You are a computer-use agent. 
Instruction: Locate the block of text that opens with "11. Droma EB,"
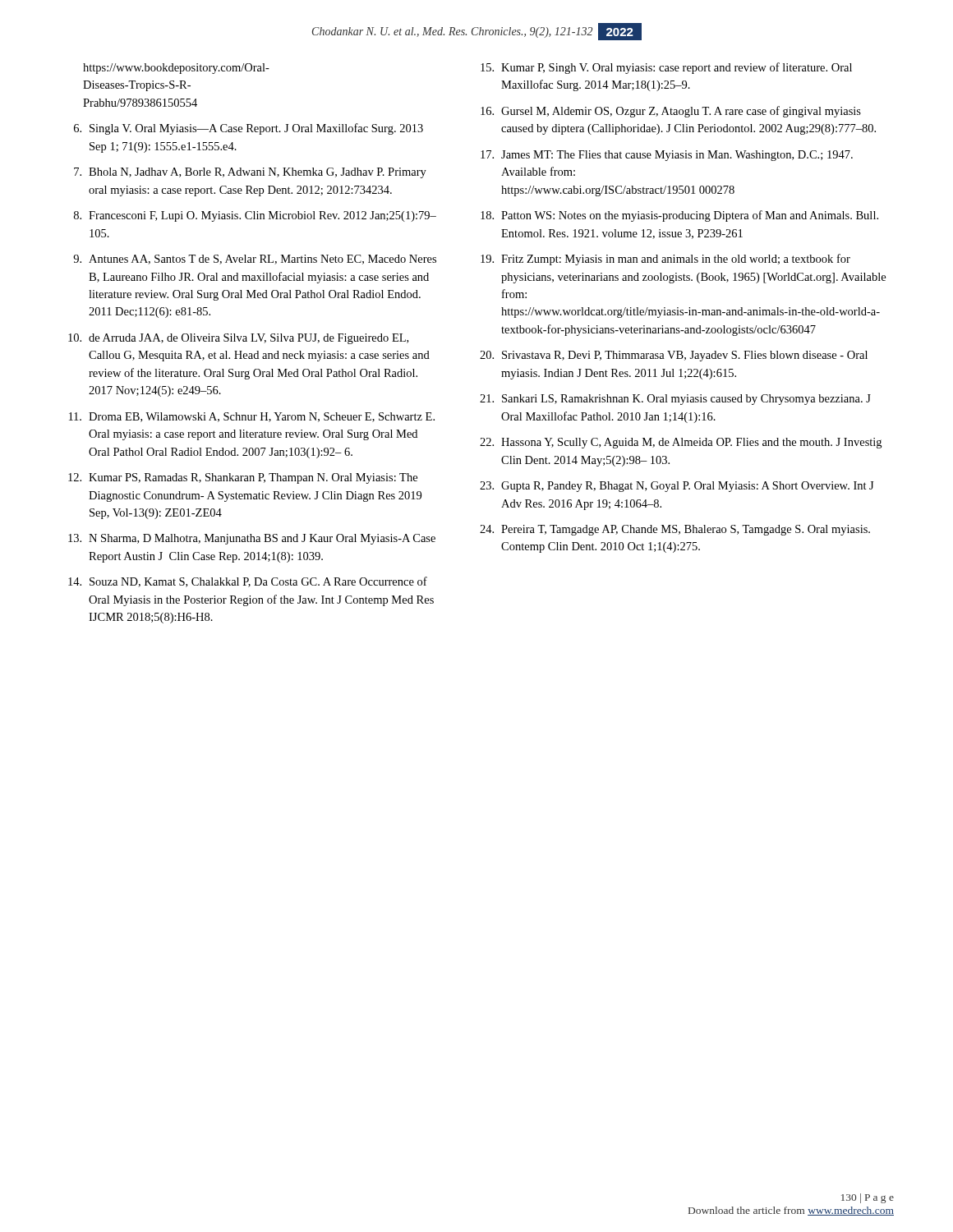248,434
